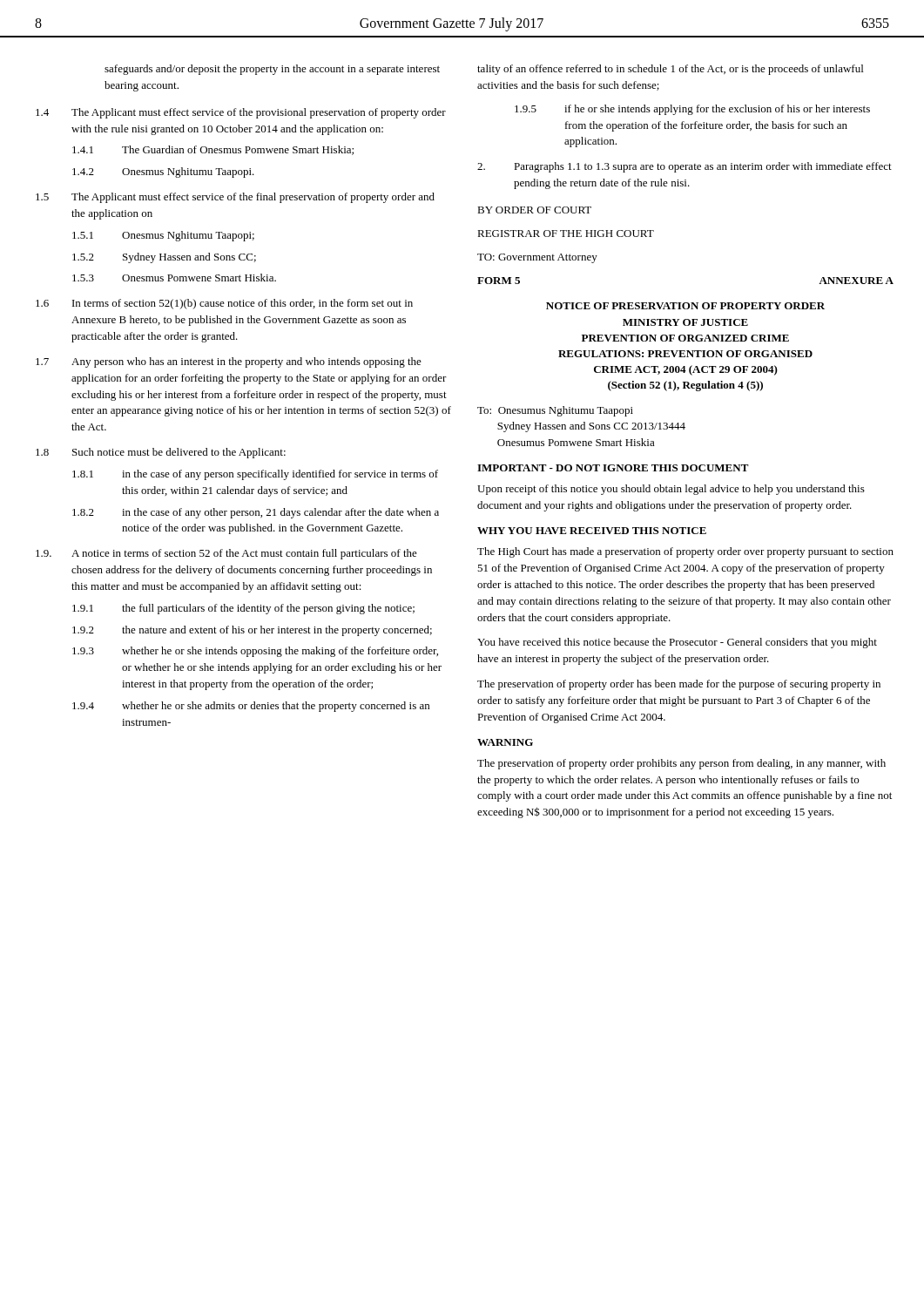
Task: Select the text block containing "To: Onesumus Nghitumu Taapopi Sydney Hassen and Sons"
Action: 581,426
